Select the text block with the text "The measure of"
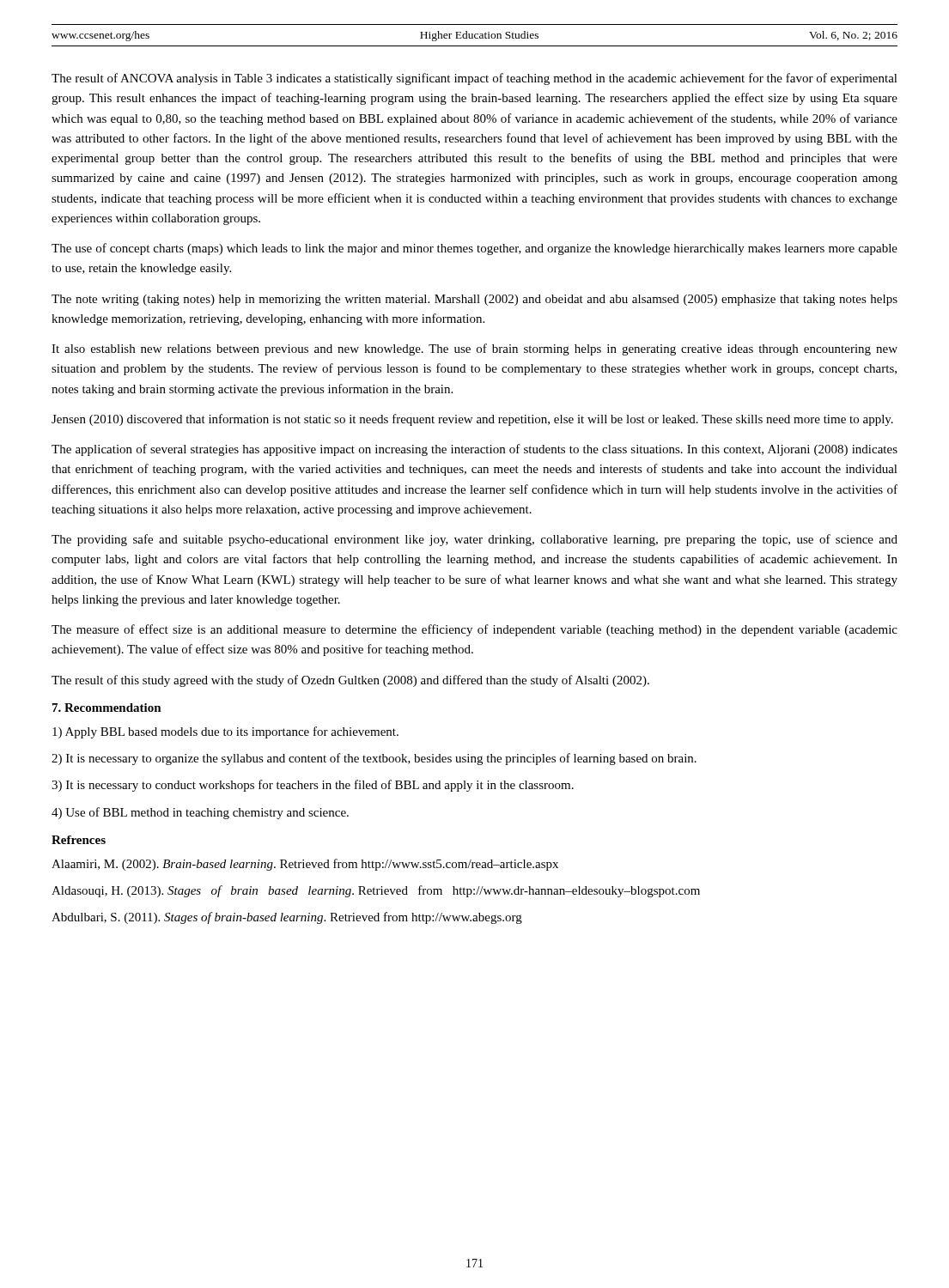The height and width of the screenshot is (1288, 949). (474, 639)
